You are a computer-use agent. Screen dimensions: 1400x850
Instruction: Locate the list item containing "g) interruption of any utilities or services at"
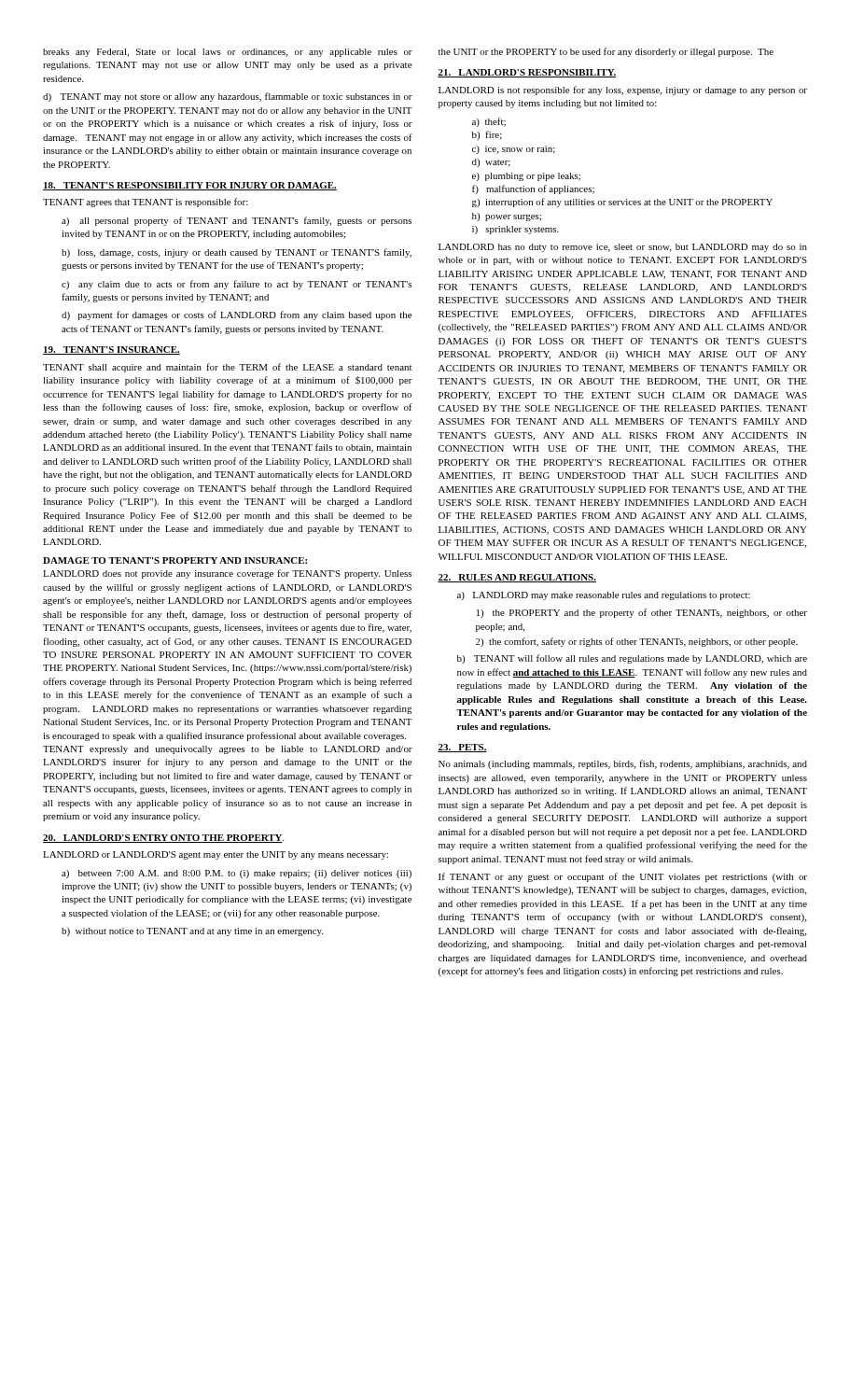click(x=639, y=202)
